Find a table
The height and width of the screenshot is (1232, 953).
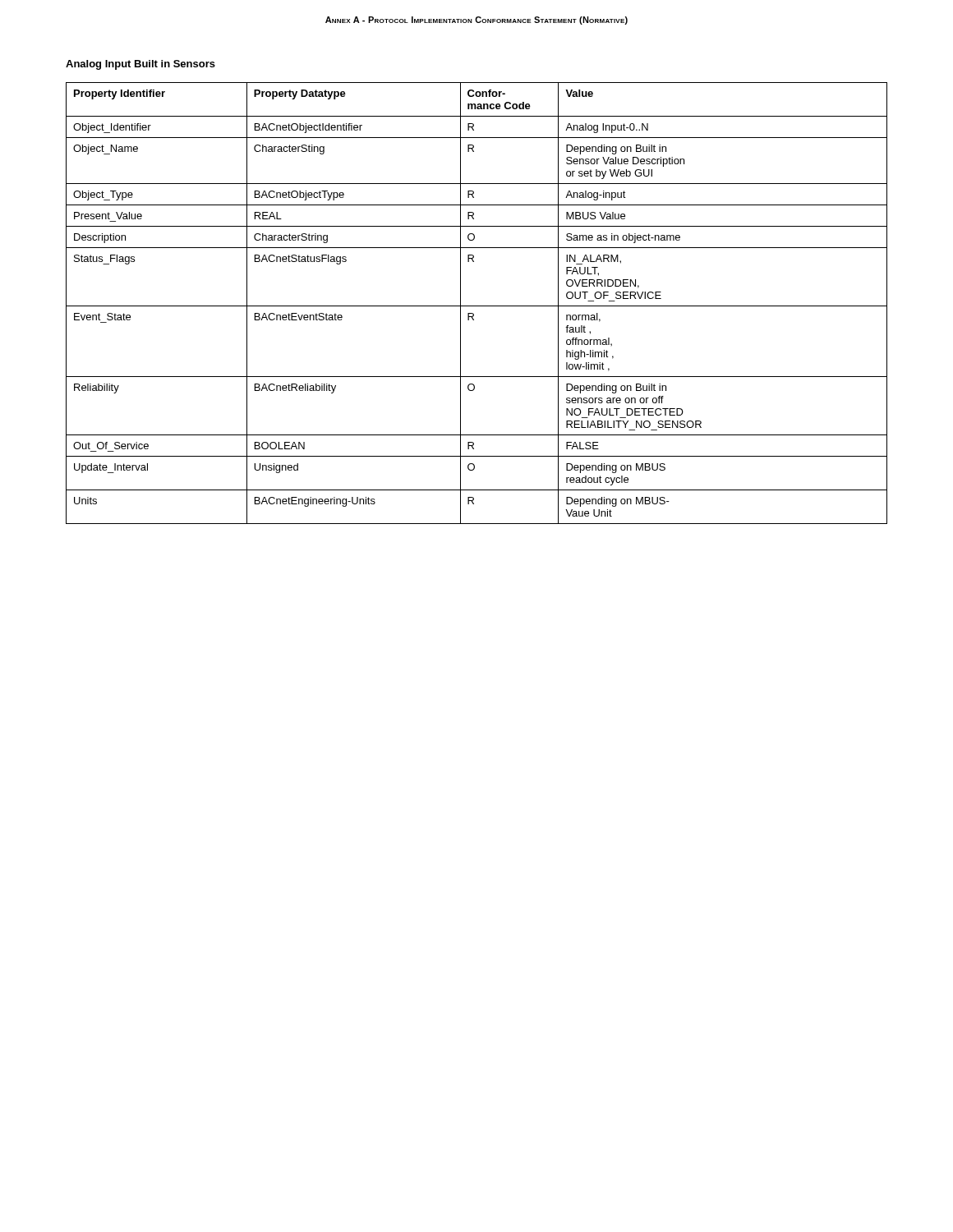476,303
